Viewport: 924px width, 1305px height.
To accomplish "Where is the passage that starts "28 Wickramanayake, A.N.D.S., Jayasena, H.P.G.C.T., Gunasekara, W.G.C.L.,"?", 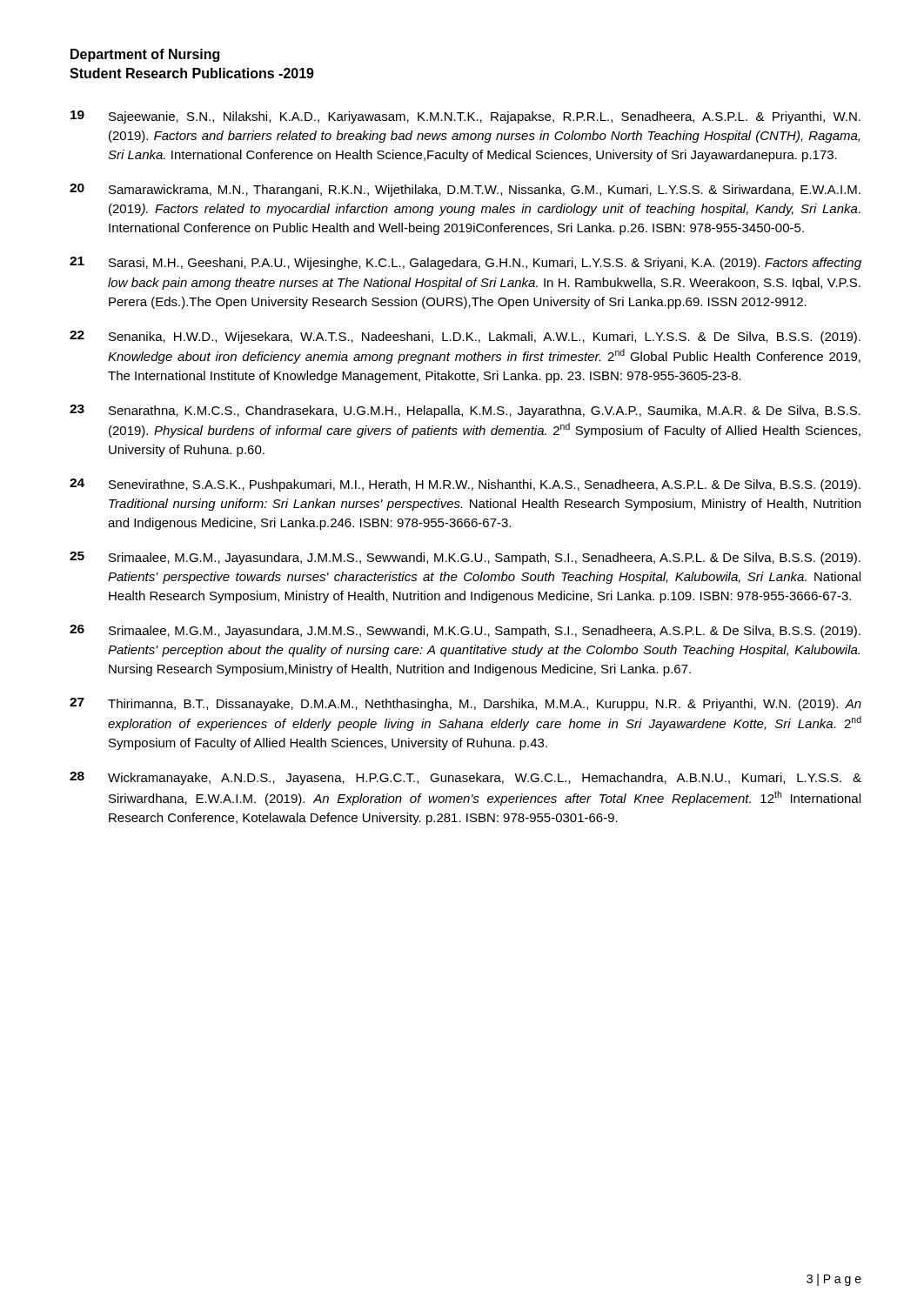I will (x=465, y=798).
